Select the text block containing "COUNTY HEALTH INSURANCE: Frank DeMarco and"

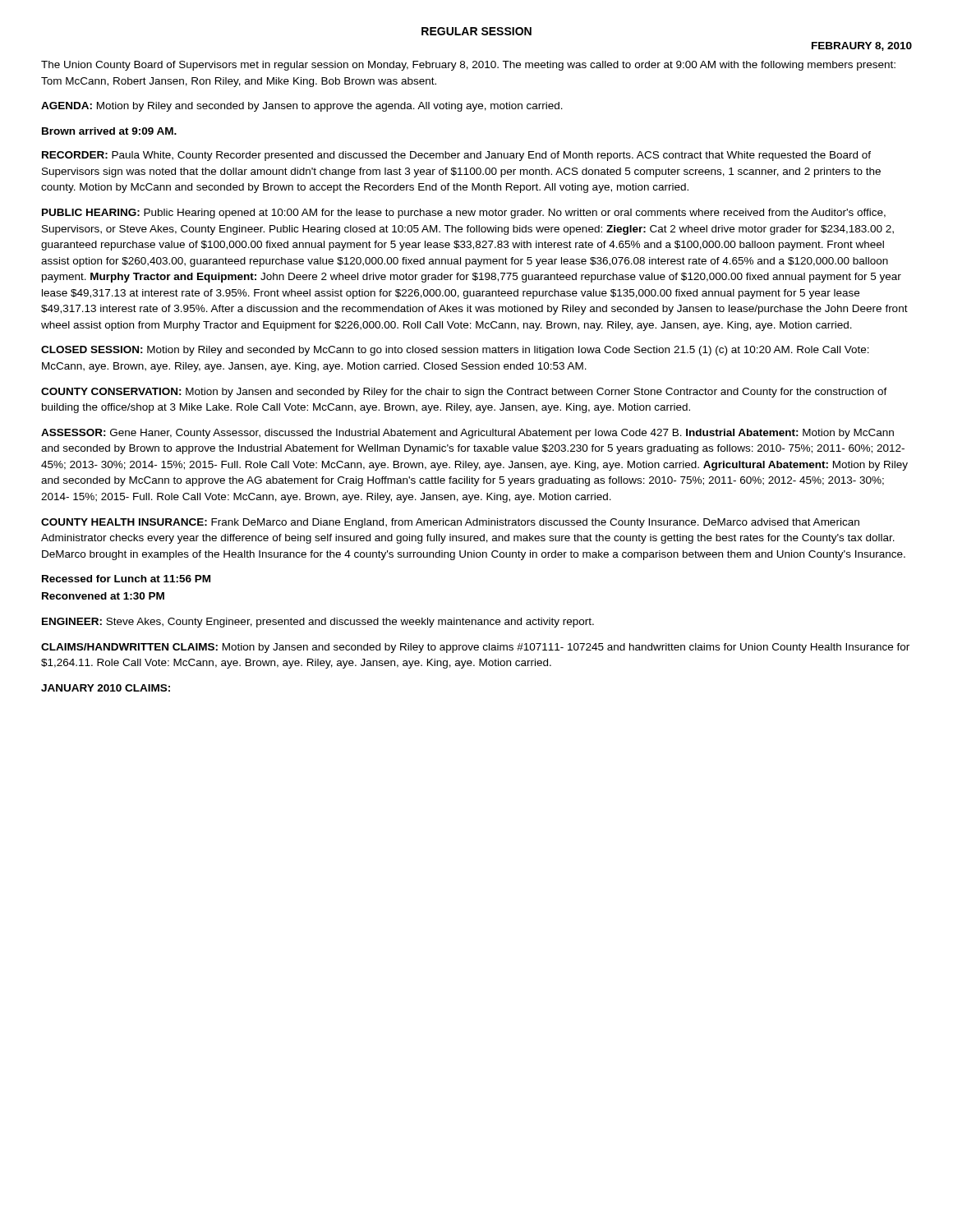tap(473, 538)
